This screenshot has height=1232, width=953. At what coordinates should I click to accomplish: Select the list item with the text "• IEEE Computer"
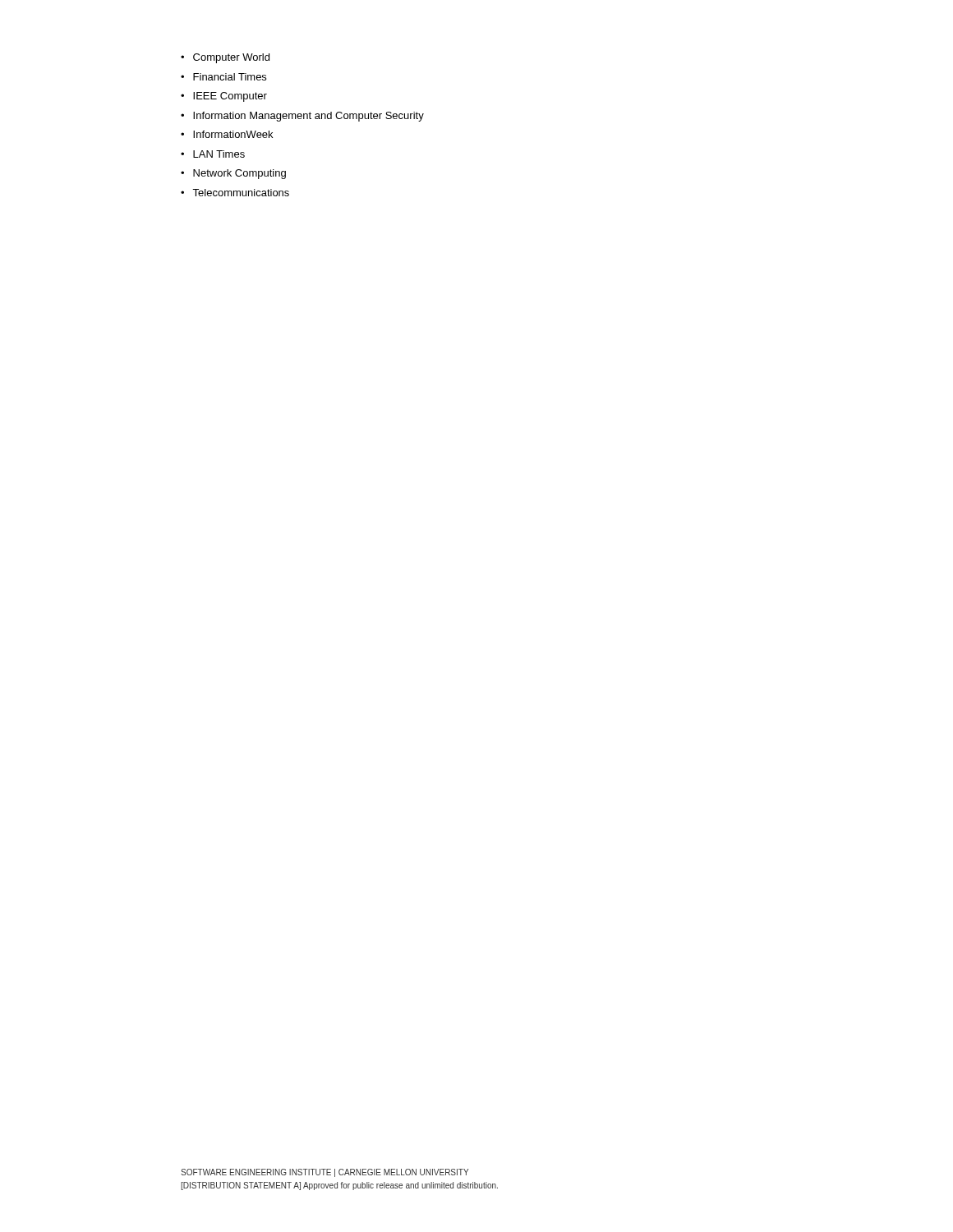click(x=224, y=96)
